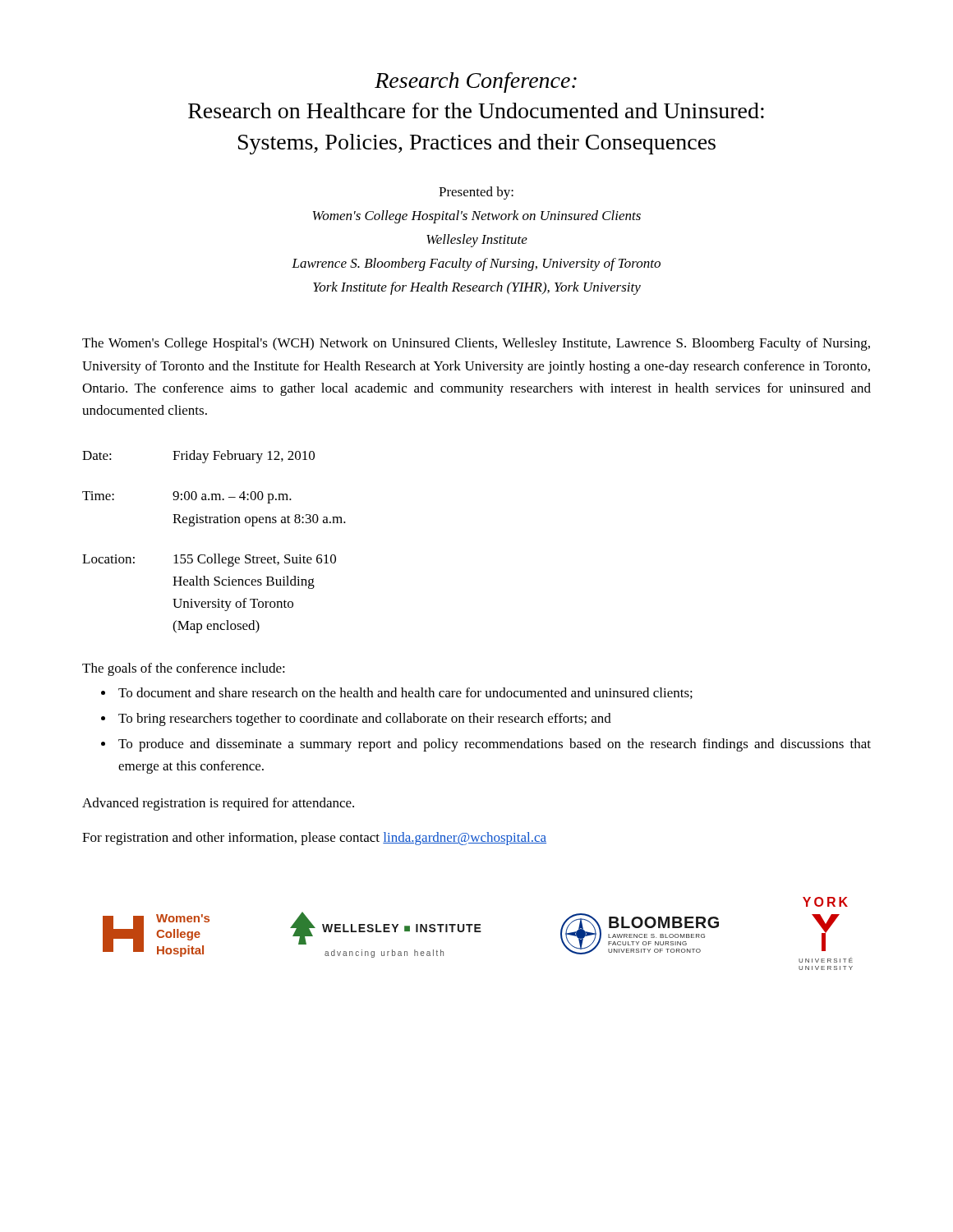Click on the text block that reads "Time: 9:00 a.m. –"
953x1232 pixels.
click(187, 497)
